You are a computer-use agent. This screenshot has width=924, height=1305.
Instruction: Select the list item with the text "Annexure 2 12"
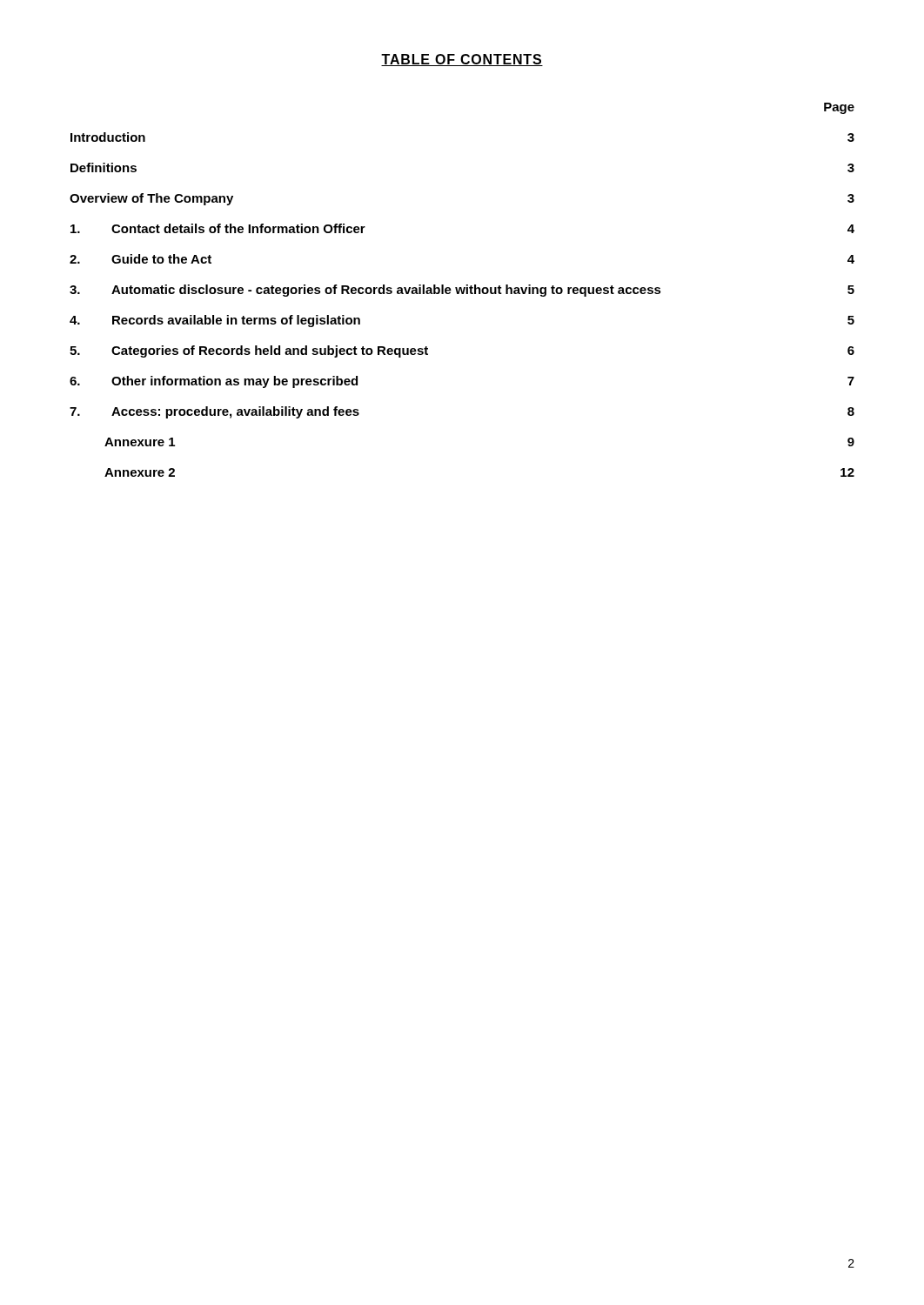(x=145, y=472)
